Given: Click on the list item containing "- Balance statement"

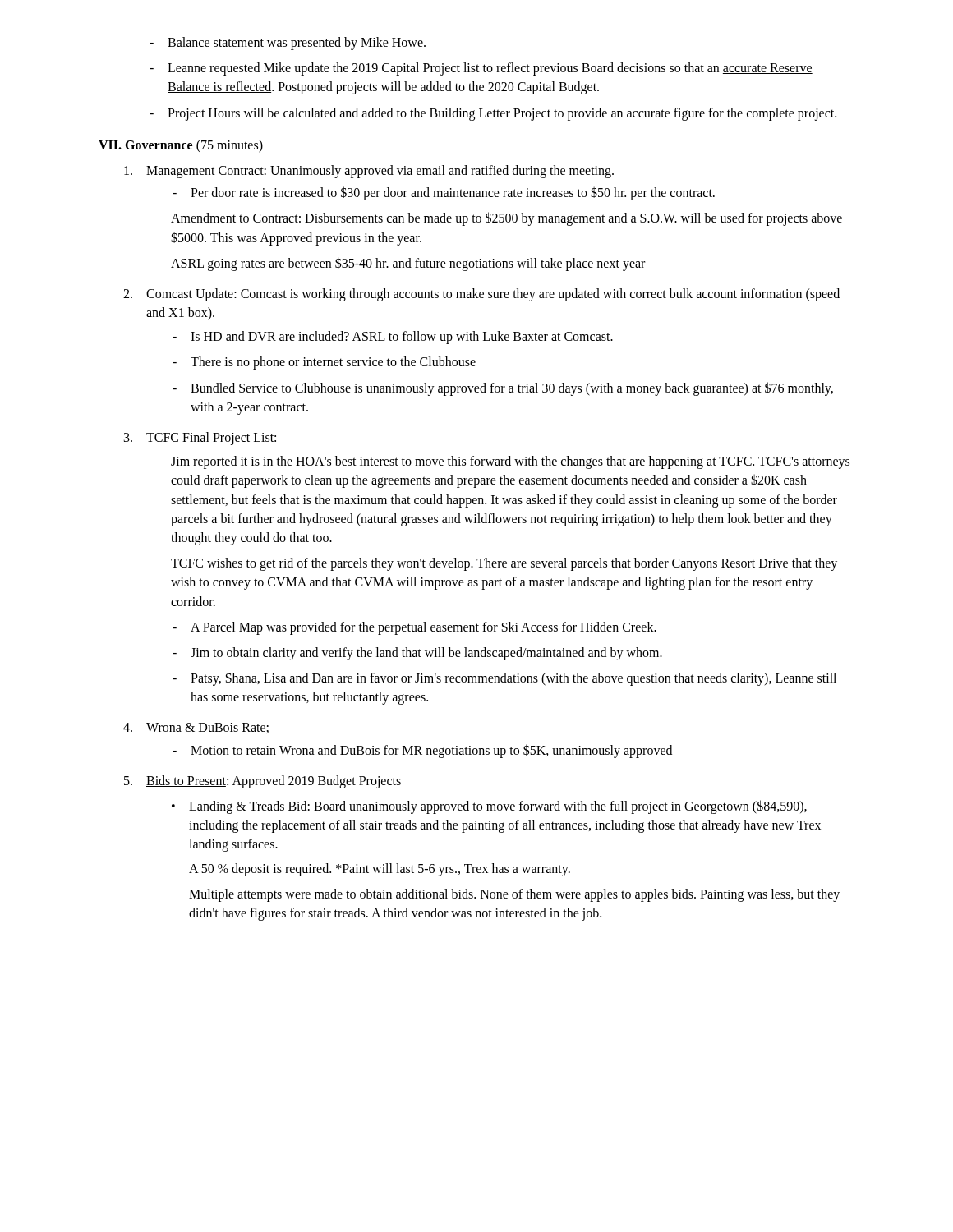Looking at the screenshot, I should pyautogui.click(x=288, y=44).
